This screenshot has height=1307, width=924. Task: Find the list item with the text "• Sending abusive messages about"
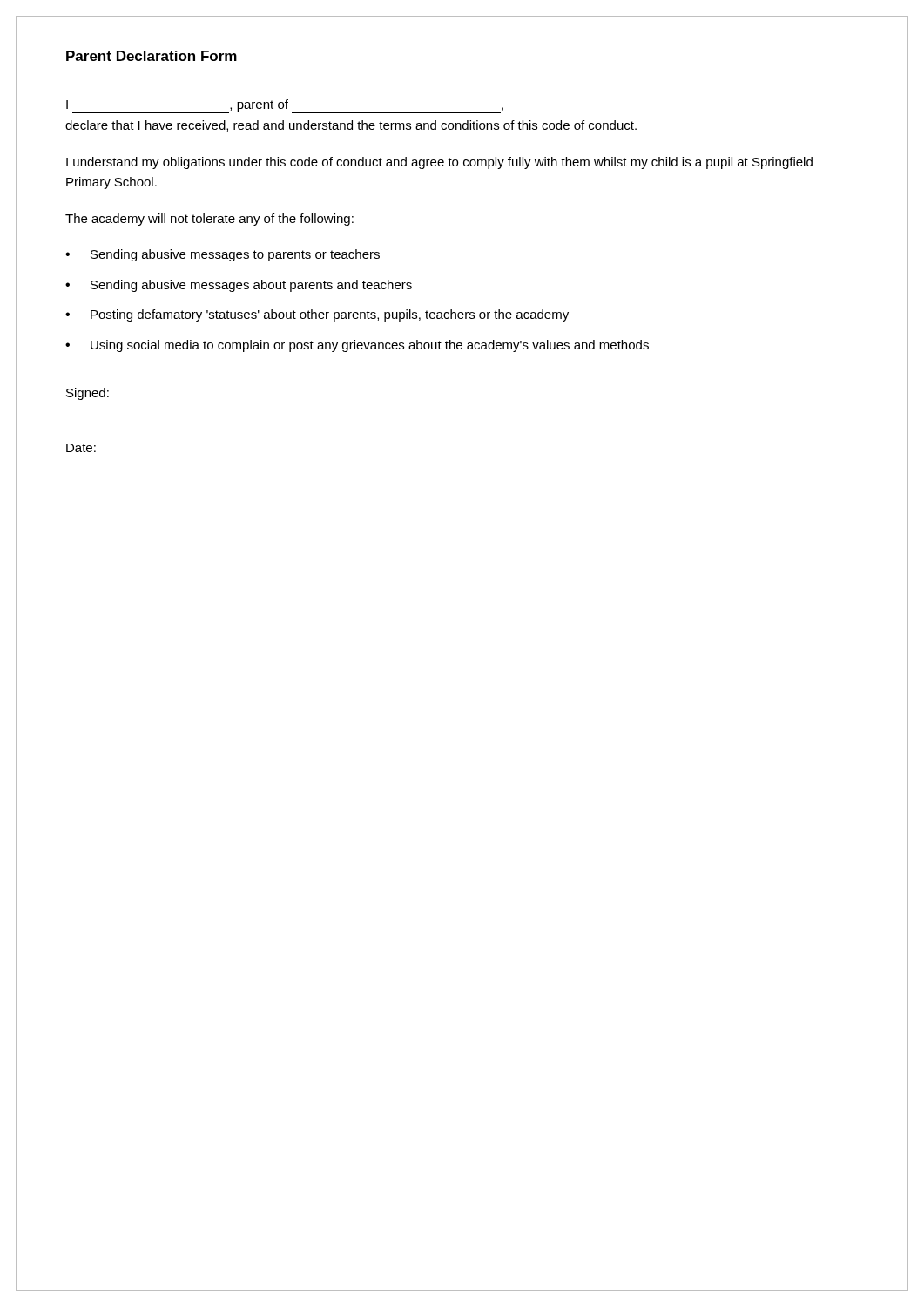click(x=239, y=286)
